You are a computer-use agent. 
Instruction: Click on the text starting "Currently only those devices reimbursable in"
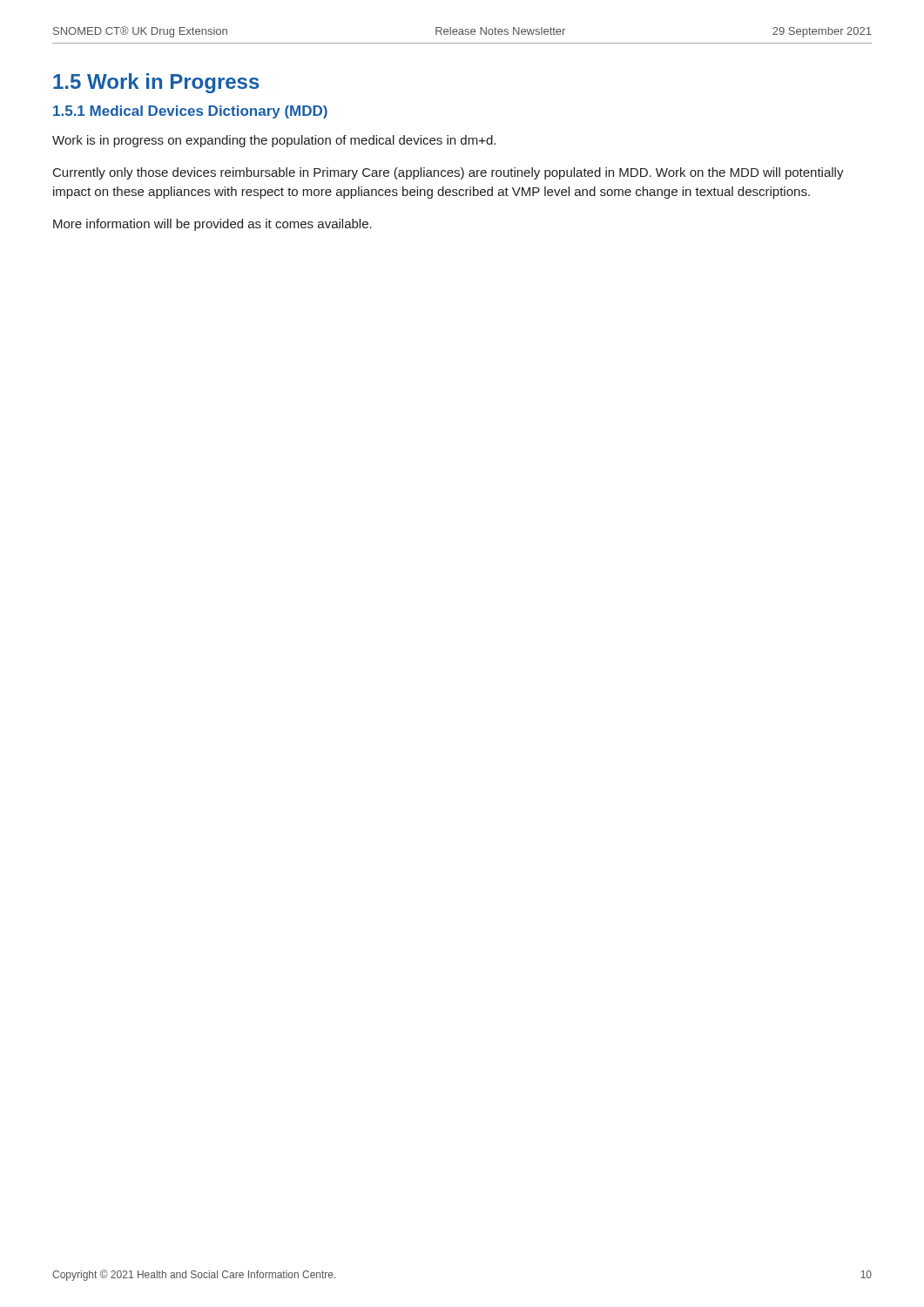coord(448,181)
